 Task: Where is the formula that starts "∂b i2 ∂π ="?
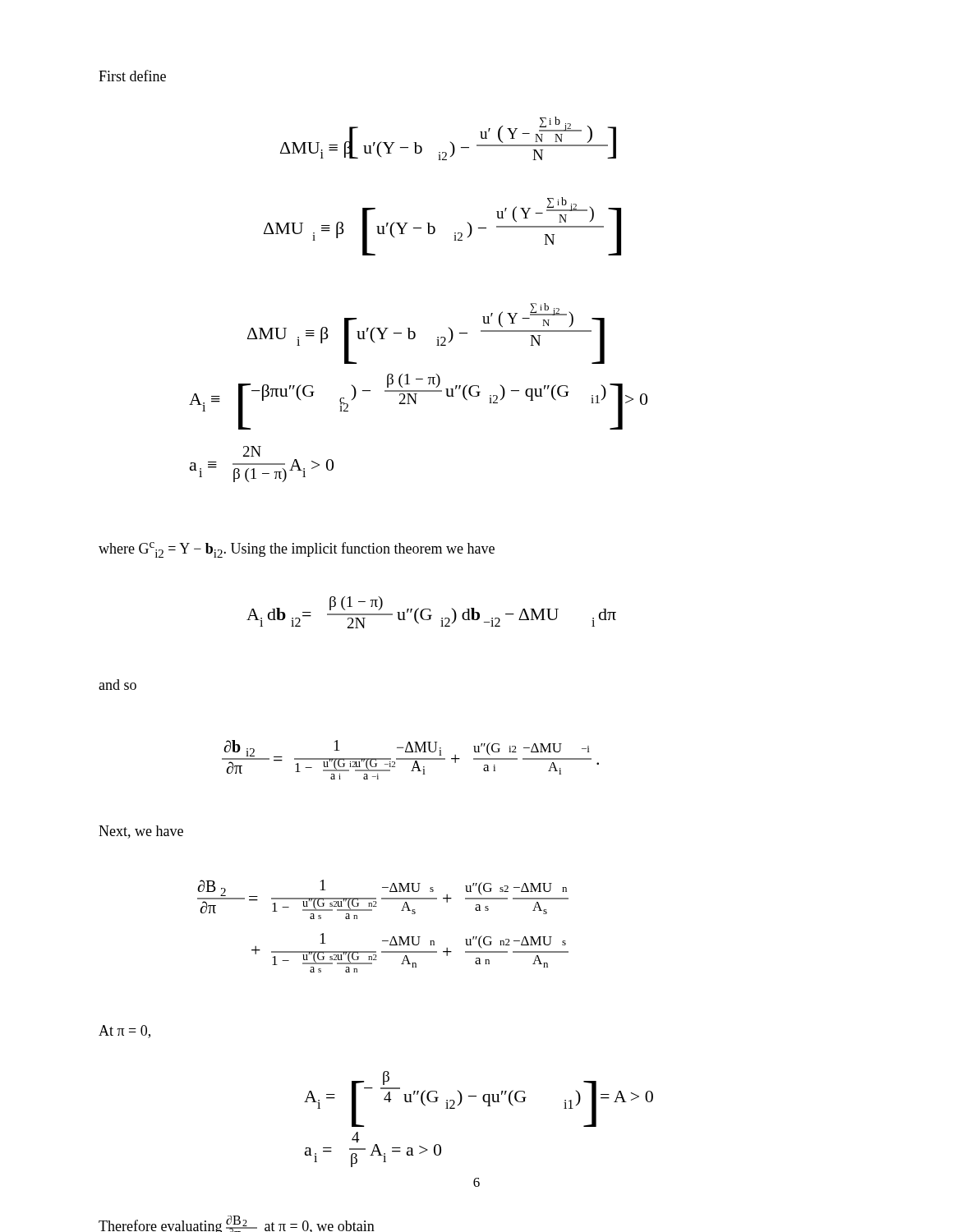pos(476,757)
